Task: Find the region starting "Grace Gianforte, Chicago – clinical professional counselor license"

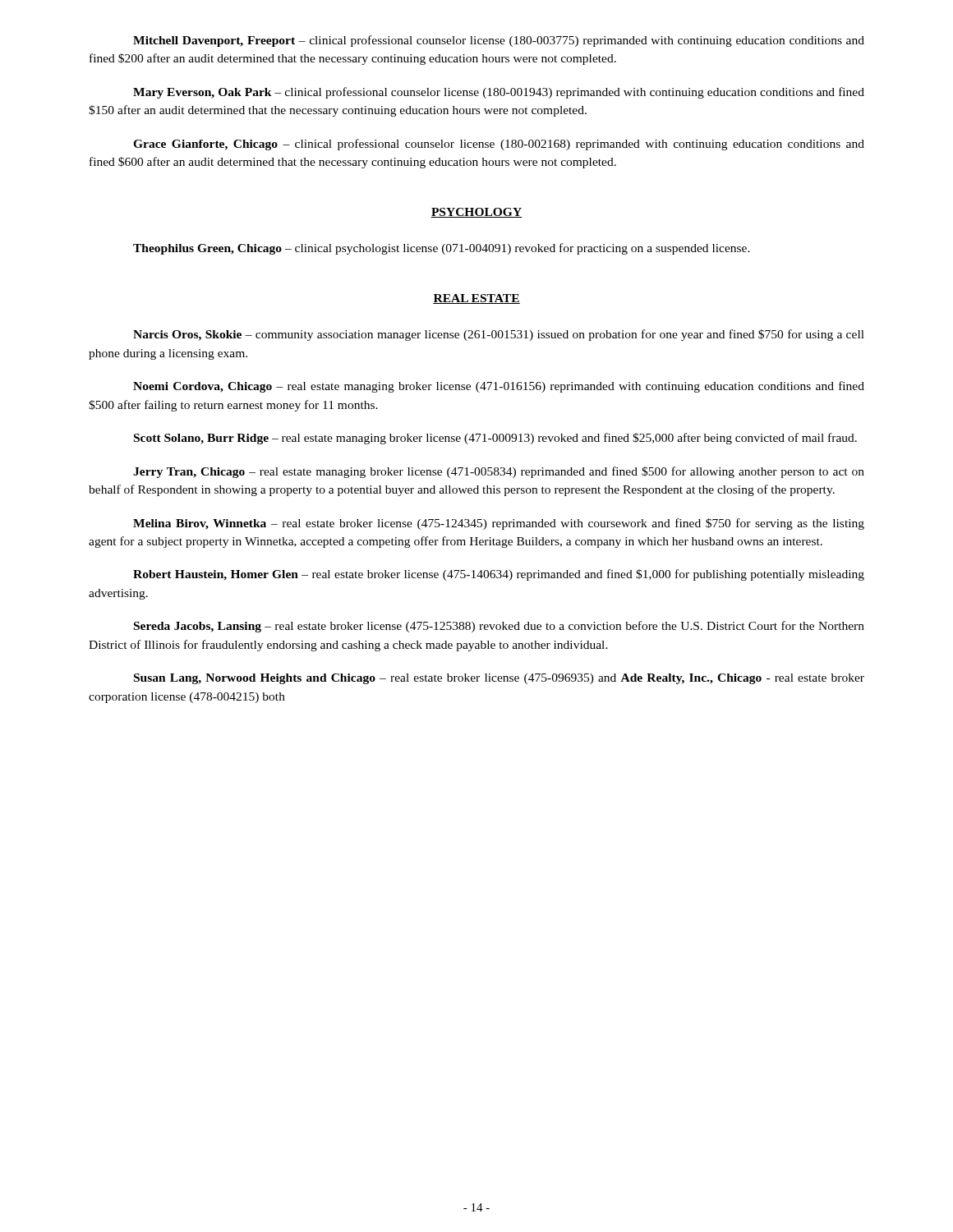Action: pyautogui.click(x=476, y=153)
